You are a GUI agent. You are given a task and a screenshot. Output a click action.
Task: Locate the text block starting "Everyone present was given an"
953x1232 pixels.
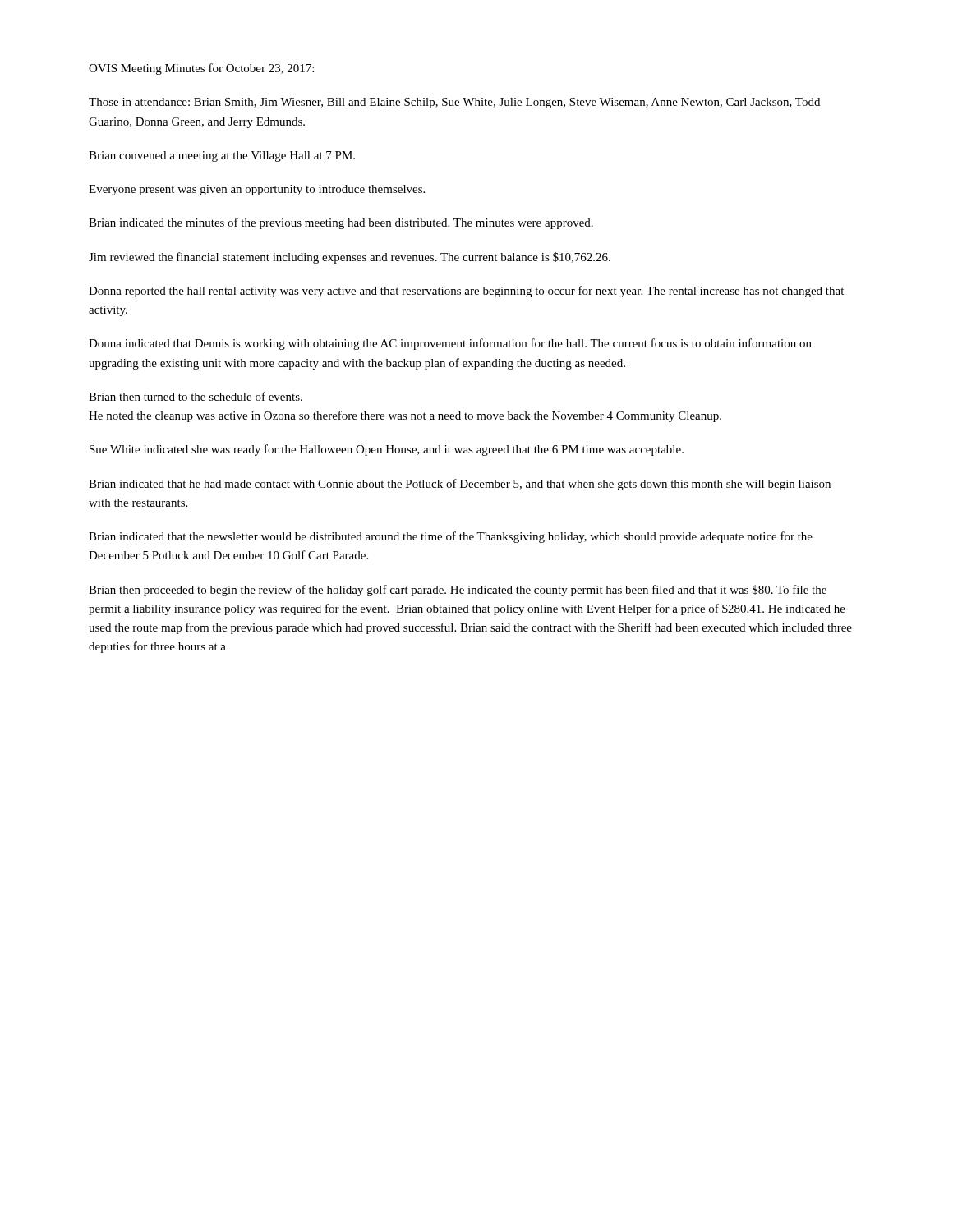click(x=257, y=189)
